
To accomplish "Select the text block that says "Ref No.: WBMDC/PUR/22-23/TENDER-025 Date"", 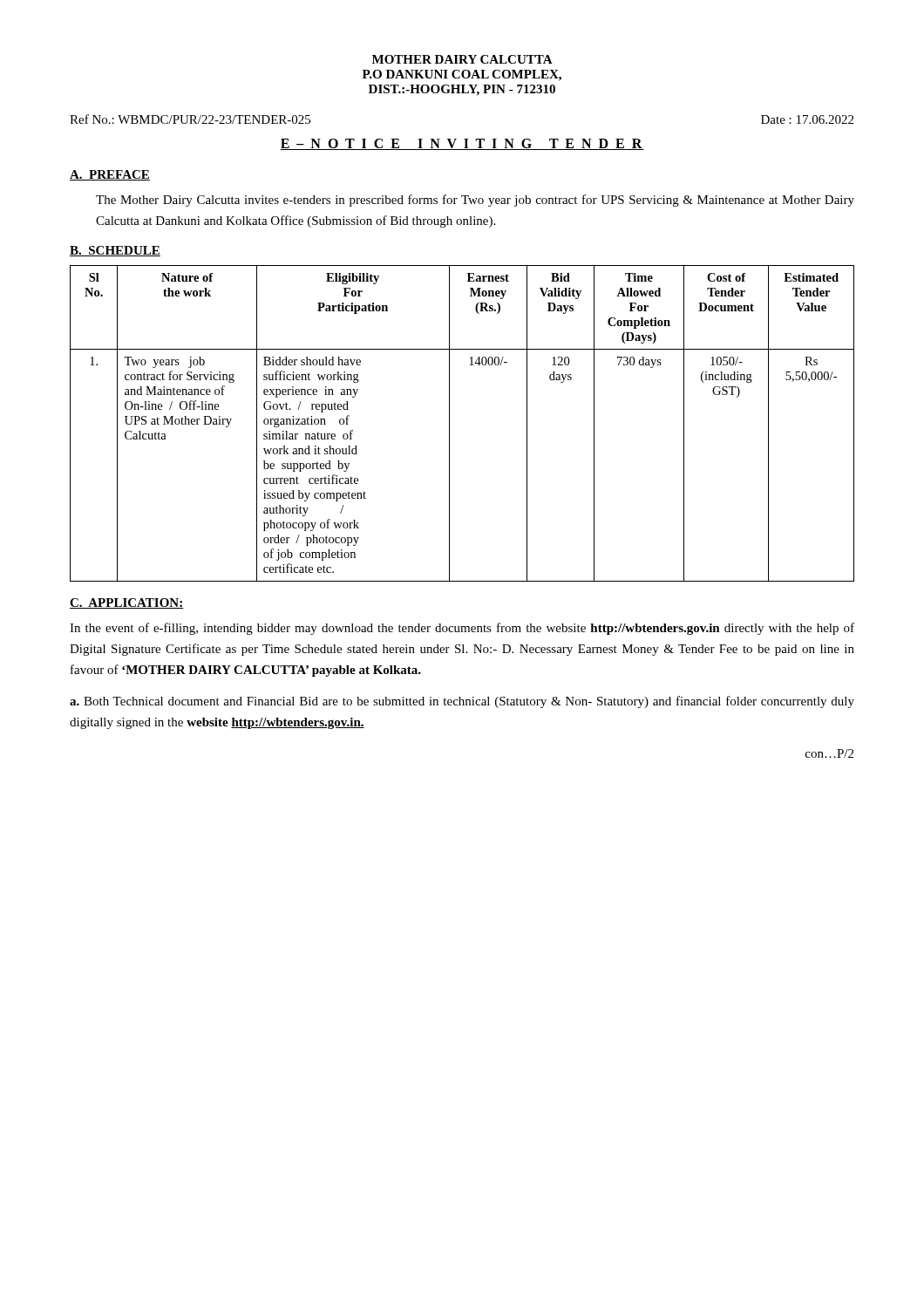I will coord(182,119).
